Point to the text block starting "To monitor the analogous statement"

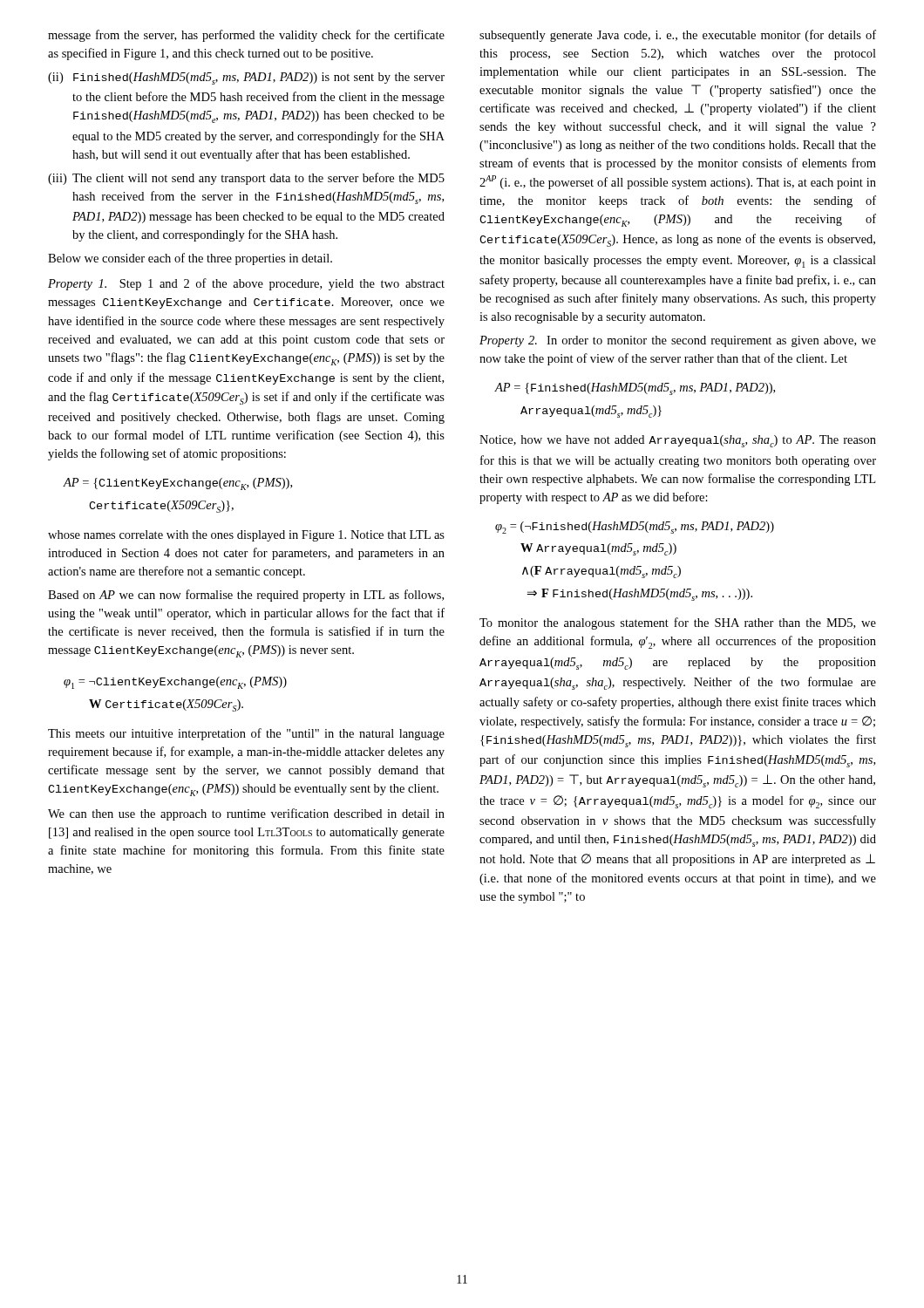(x=678, y=759)
